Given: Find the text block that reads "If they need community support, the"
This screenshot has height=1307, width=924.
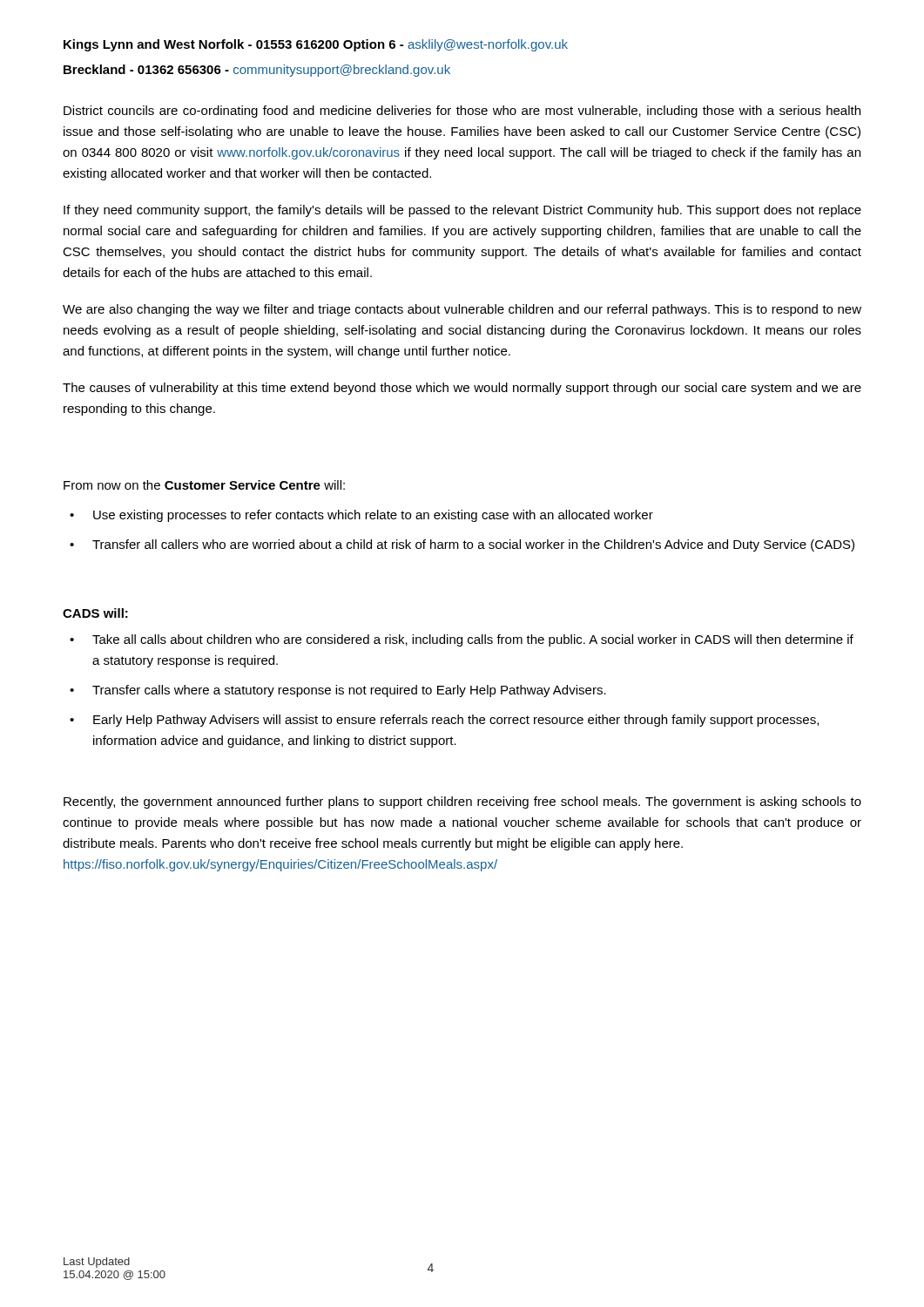Looking at the screenshot, I should point(462,241).
